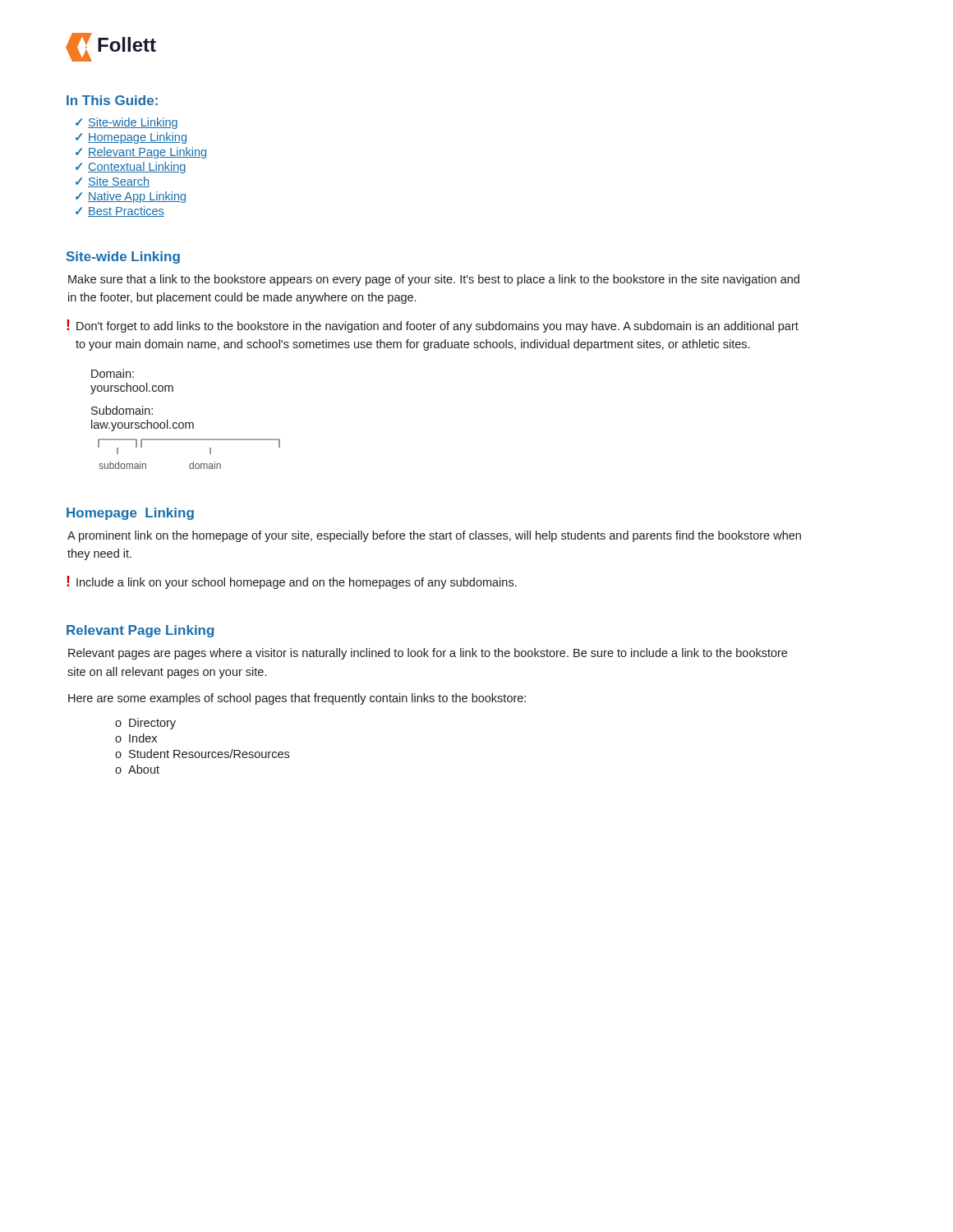Click on the illustration
953x1232 pixels.
(x=435, y=420)
